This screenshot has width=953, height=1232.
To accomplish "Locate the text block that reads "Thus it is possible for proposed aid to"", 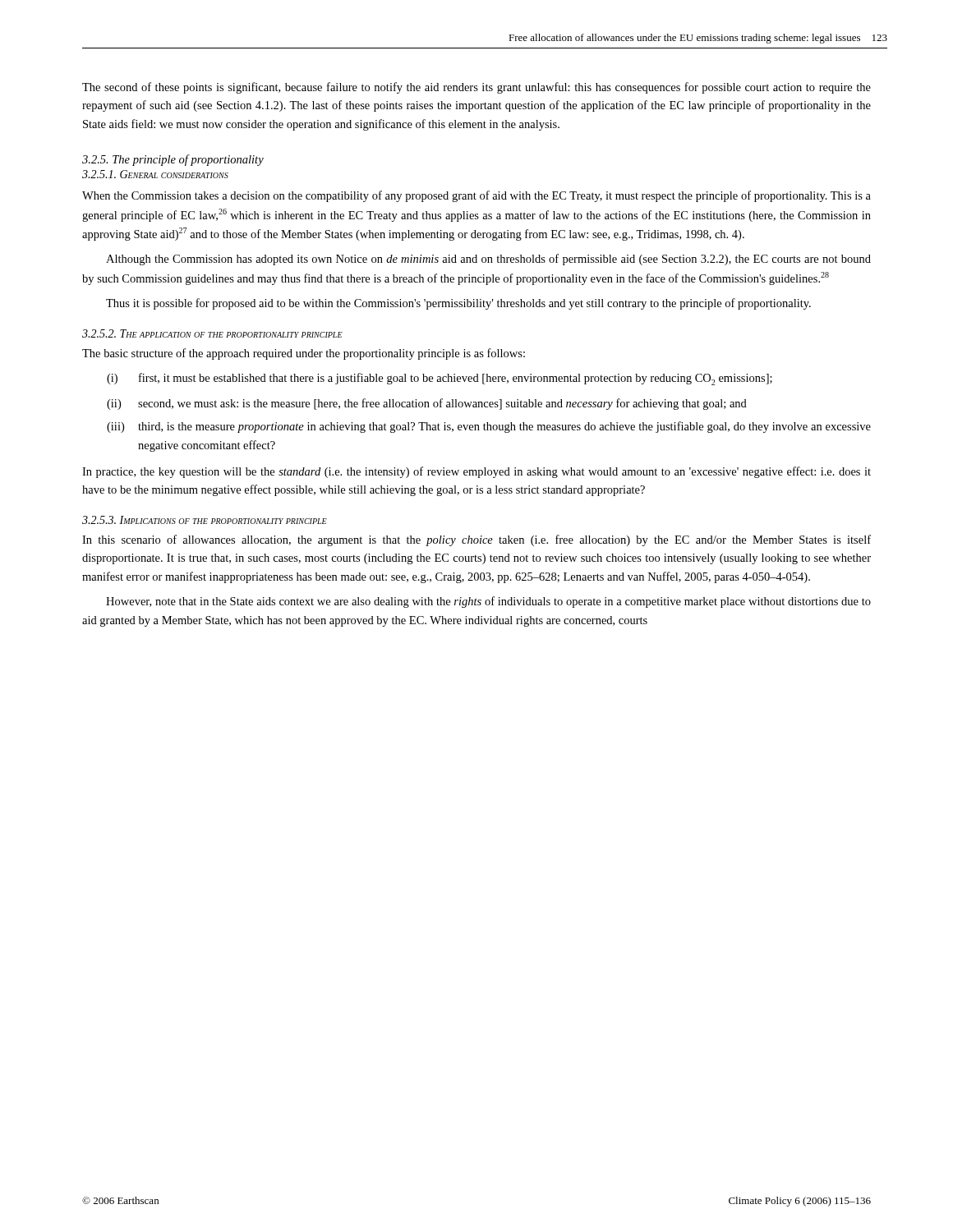I will click(459, 303).
